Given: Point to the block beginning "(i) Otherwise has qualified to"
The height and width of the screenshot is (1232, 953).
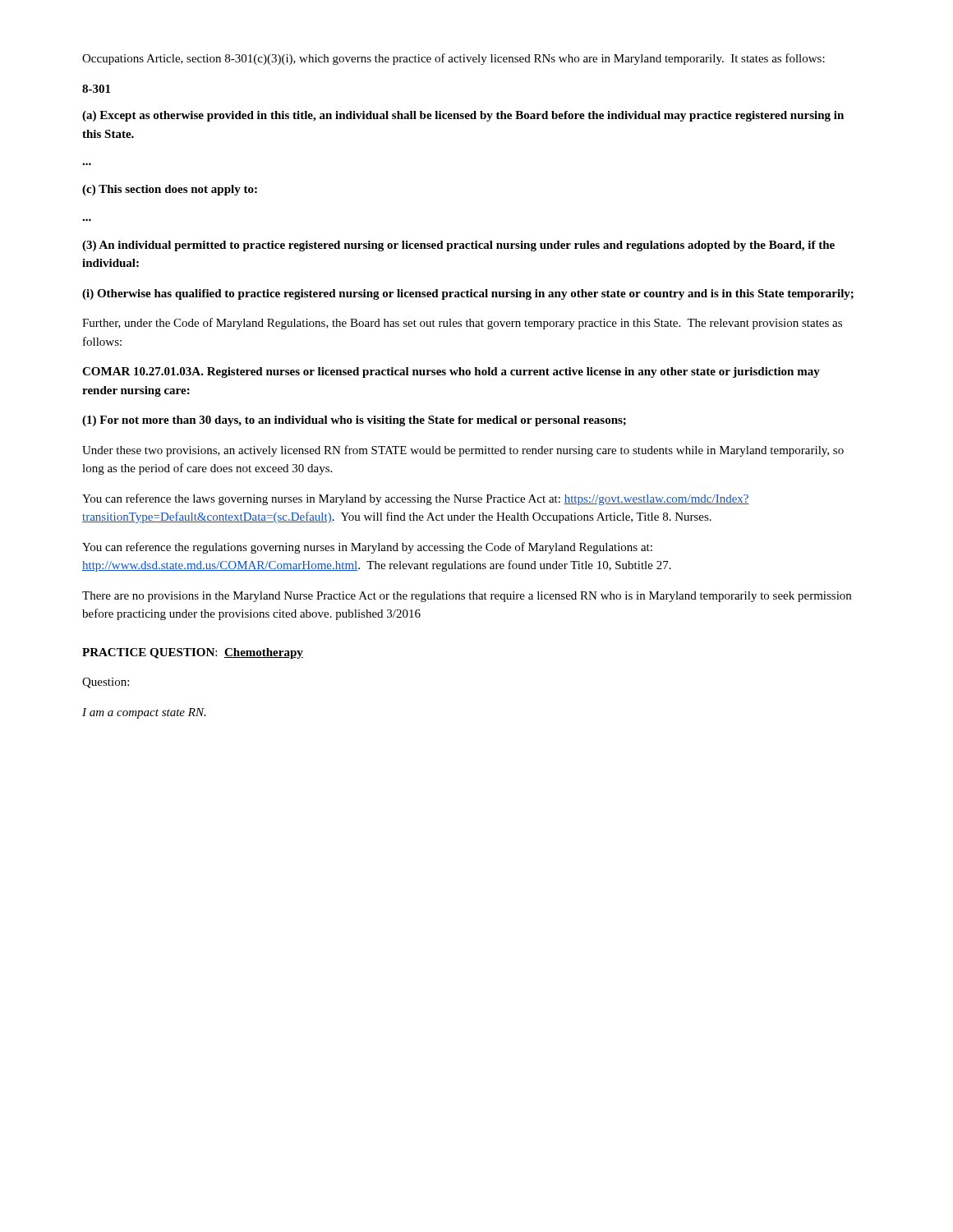Looking at the screenshot, I should [468, 293].
